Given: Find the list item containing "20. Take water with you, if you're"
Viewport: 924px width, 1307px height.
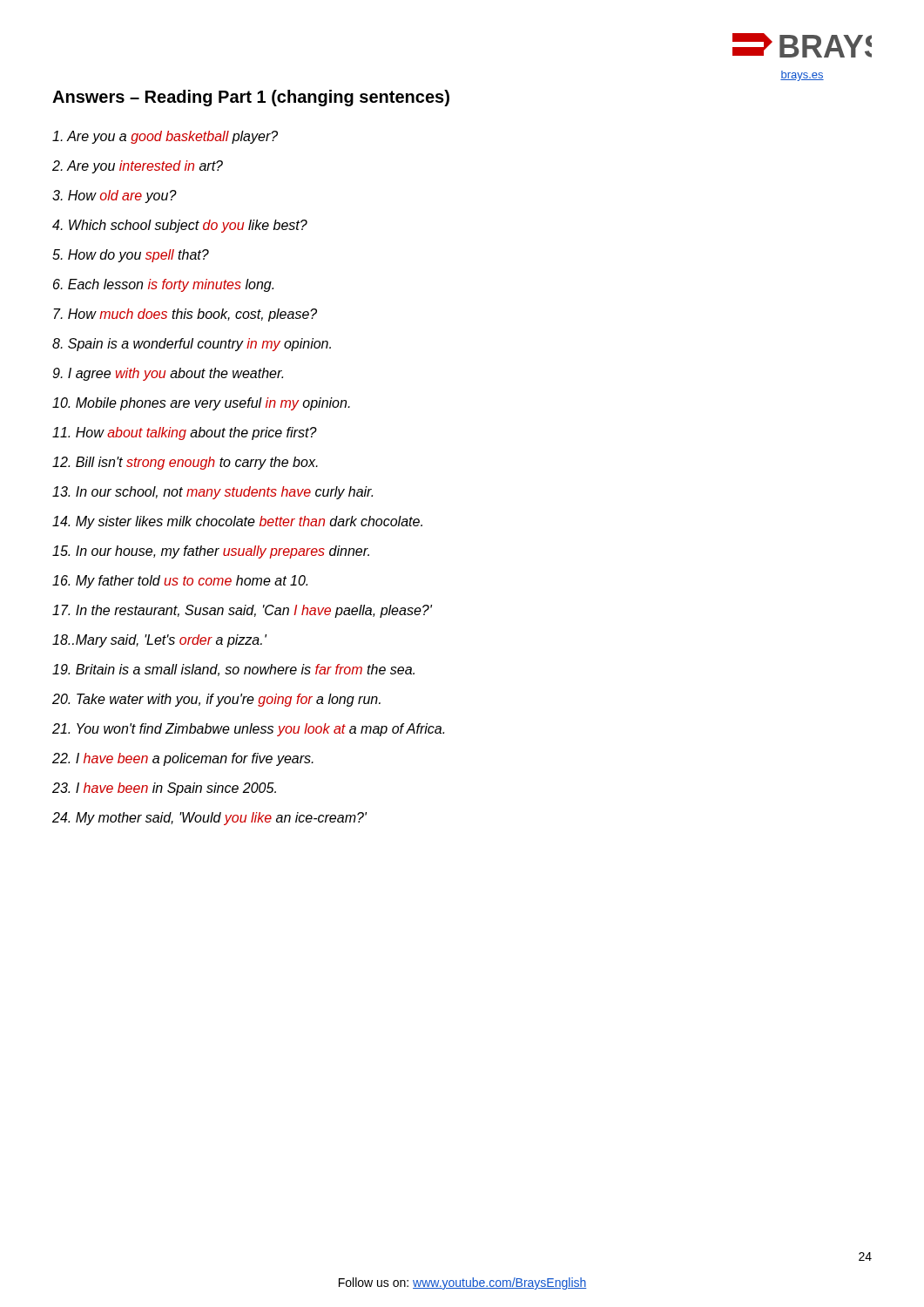Looking at the screenshot, I should 217,699.
